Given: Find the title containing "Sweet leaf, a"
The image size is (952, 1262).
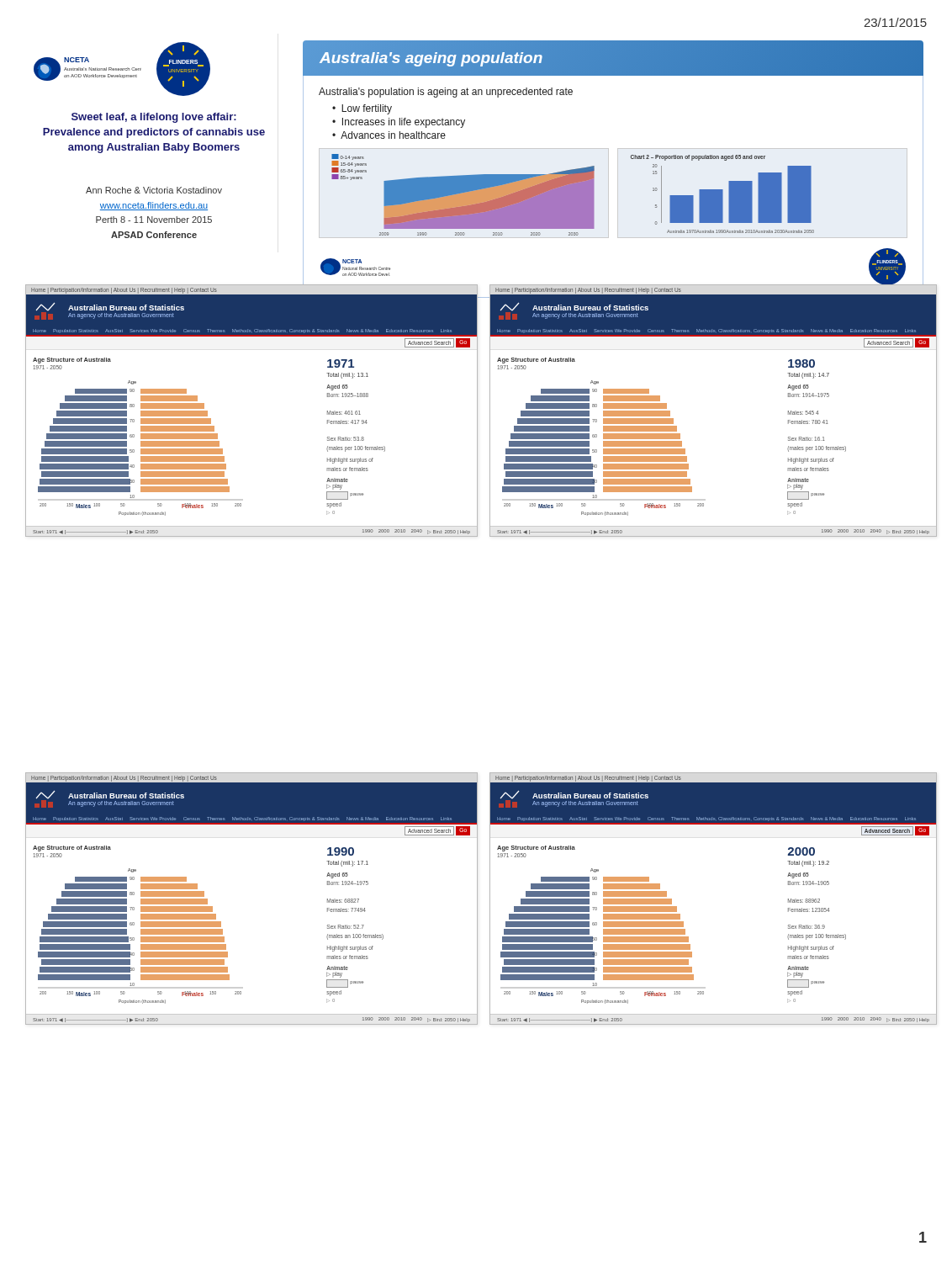Looking at the screenshot, I should click(154, 132).
